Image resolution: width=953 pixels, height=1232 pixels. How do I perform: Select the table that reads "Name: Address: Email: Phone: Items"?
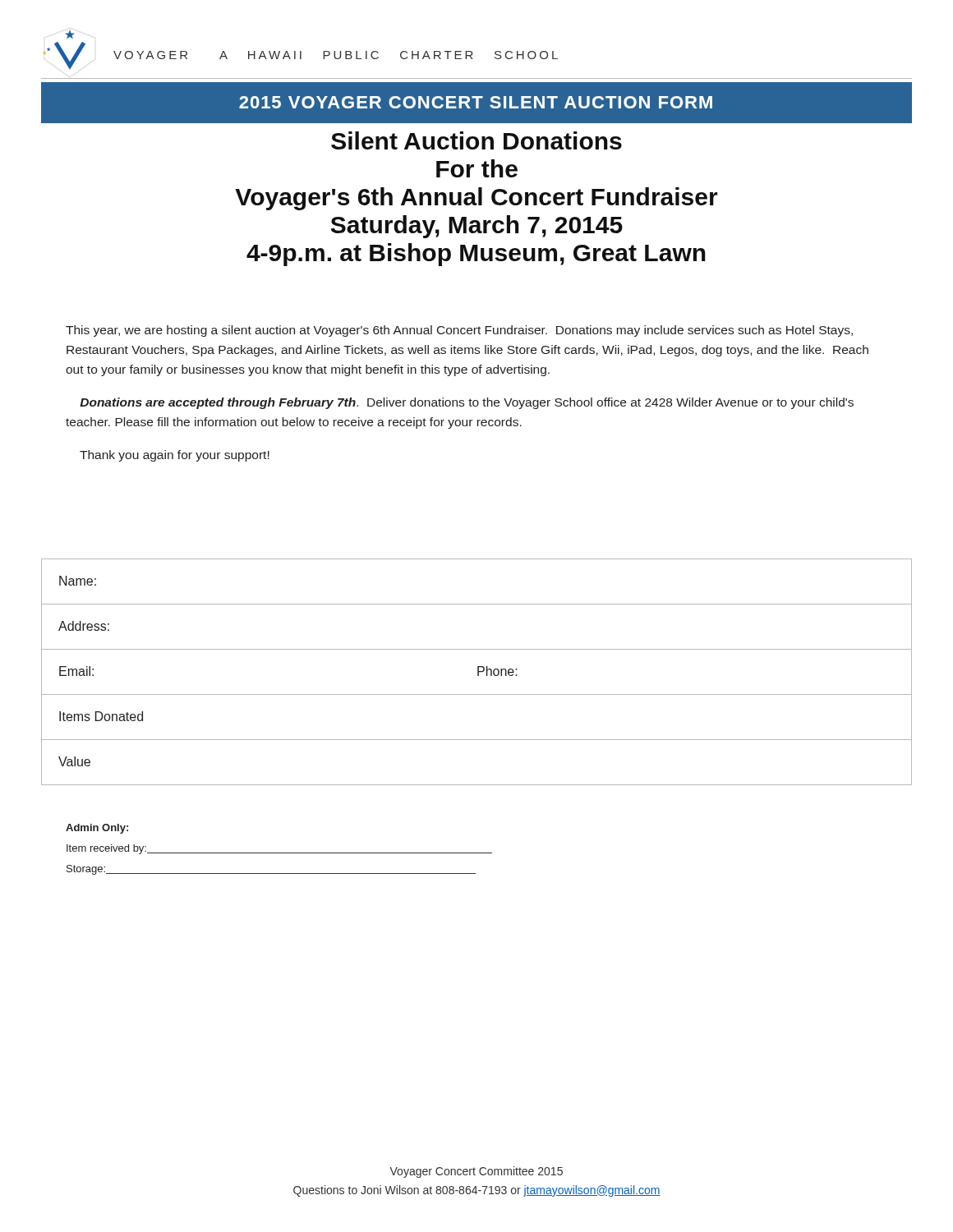476,672
